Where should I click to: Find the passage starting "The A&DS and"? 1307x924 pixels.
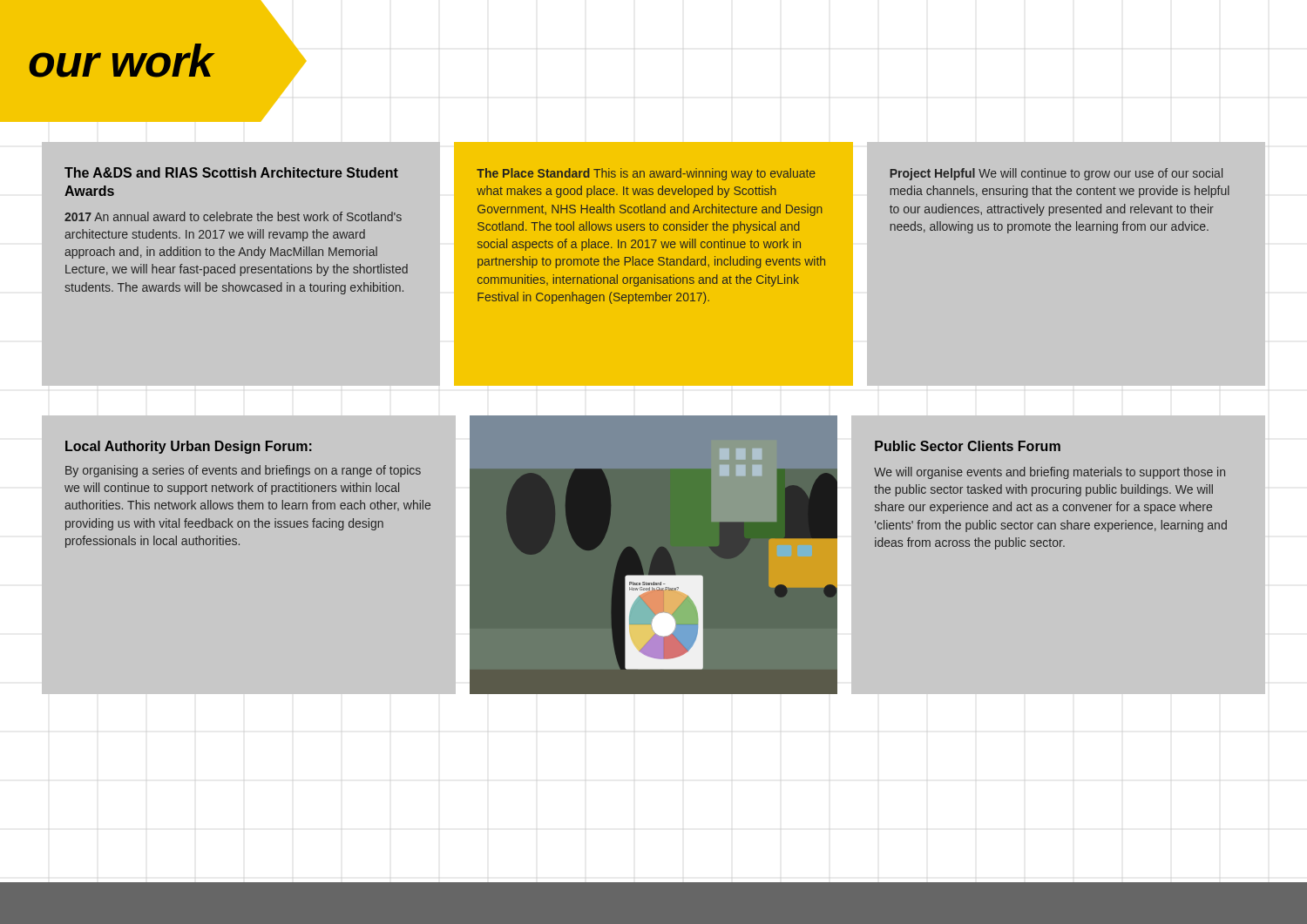click(x=231, y=182)
